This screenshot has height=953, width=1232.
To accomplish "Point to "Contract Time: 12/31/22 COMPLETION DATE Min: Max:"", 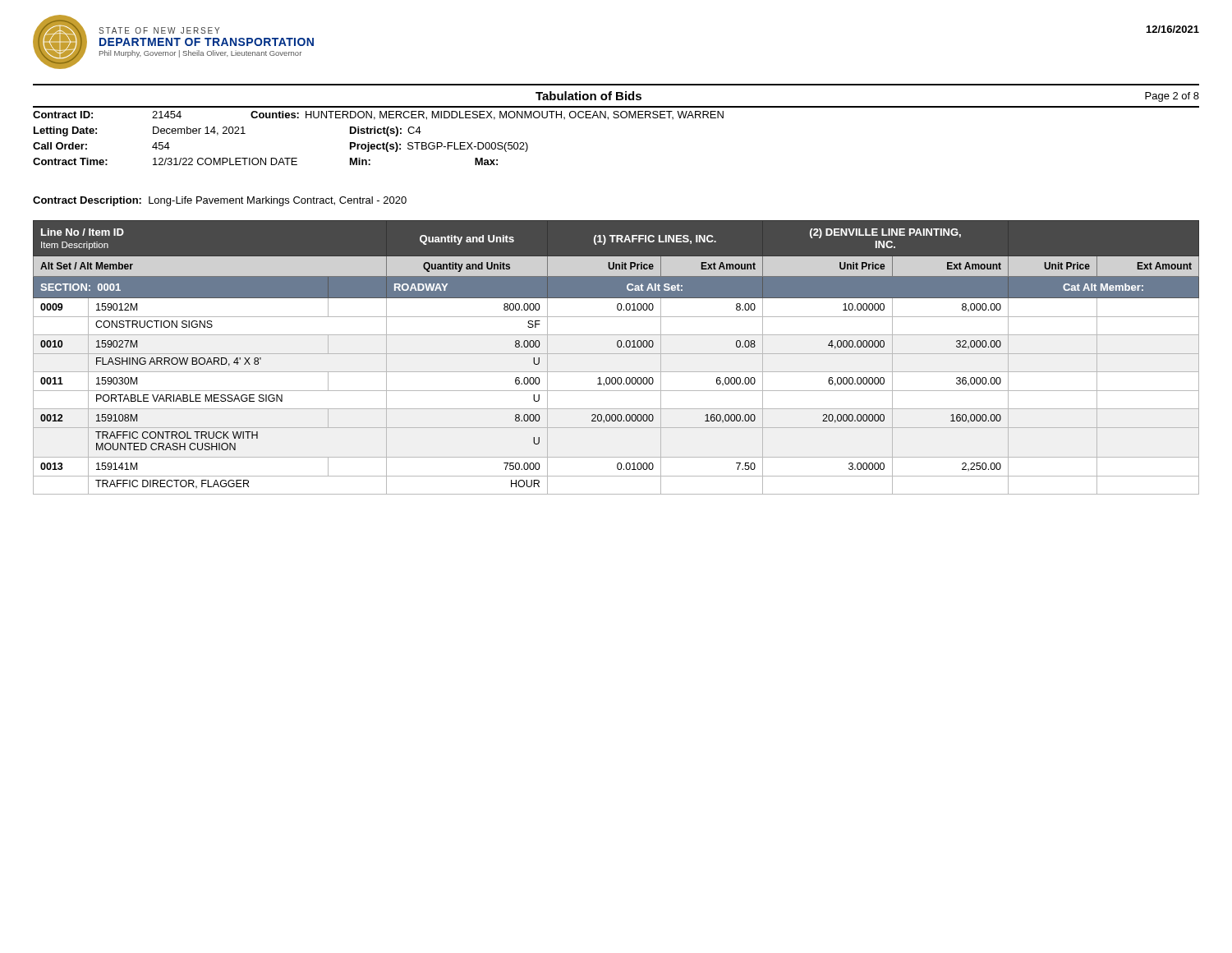I will tap(266, 161).
